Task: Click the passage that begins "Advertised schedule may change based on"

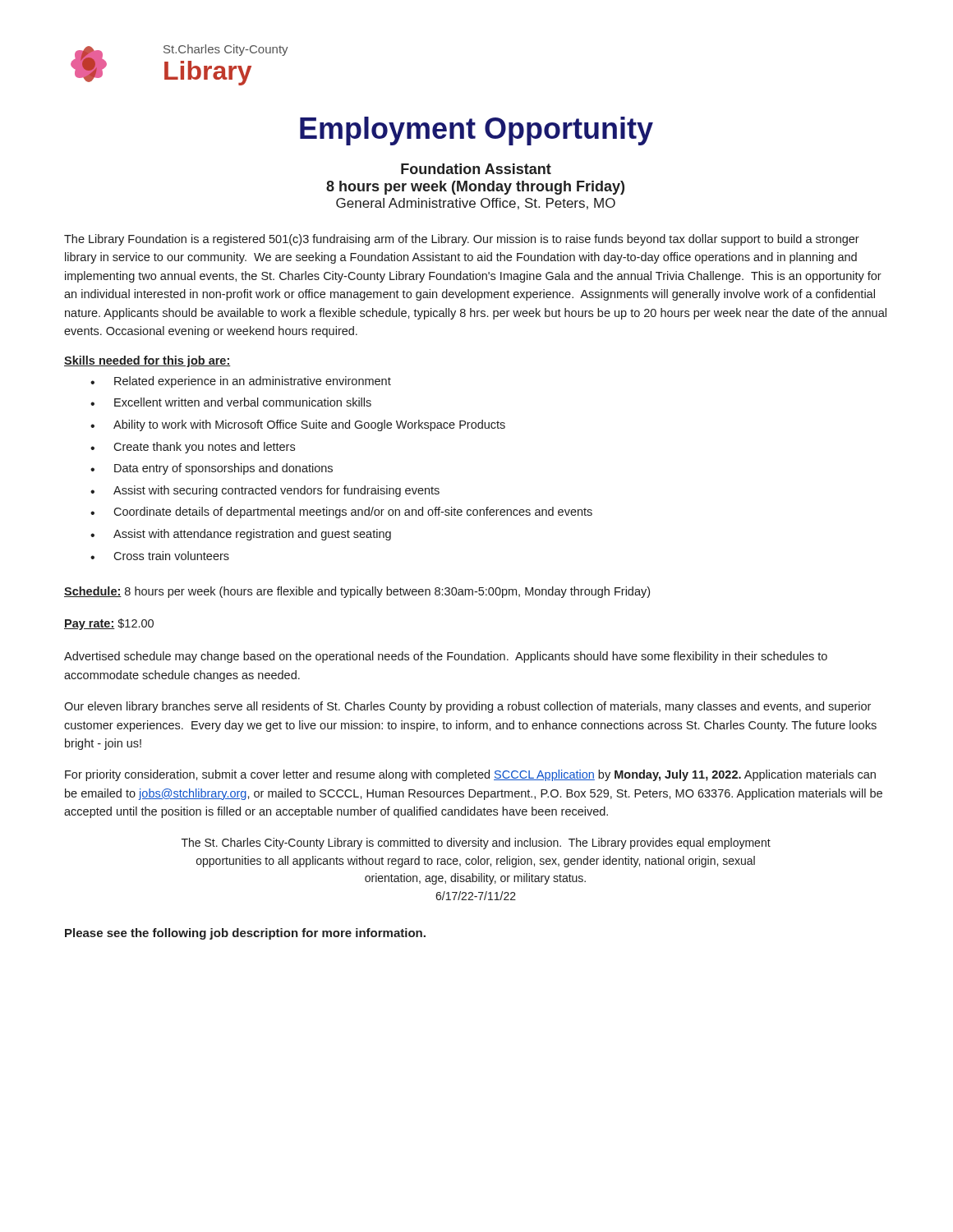Action: 446,666
